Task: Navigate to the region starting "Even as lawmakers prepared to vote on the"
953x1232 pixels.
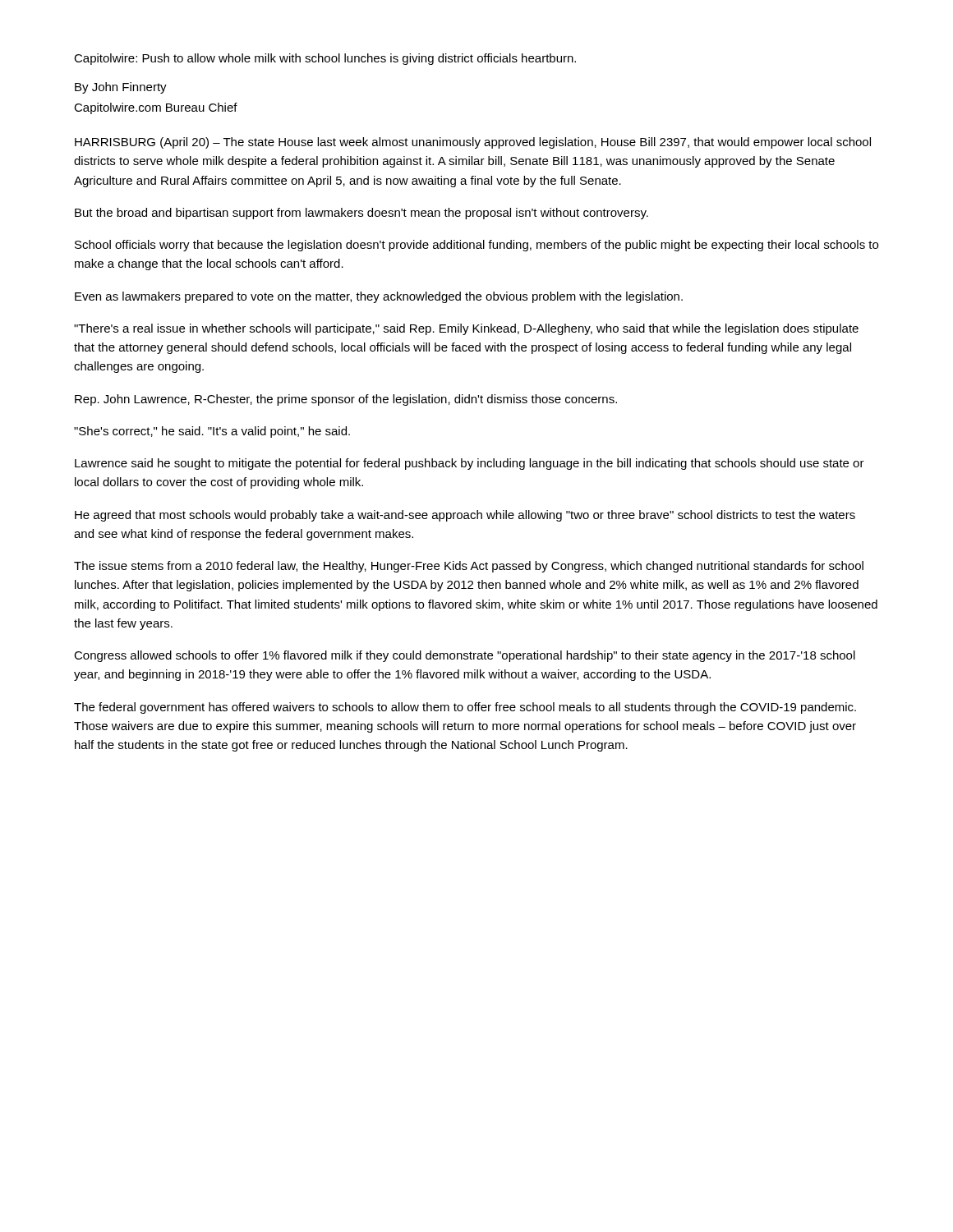Action: (x=379, y=296)
